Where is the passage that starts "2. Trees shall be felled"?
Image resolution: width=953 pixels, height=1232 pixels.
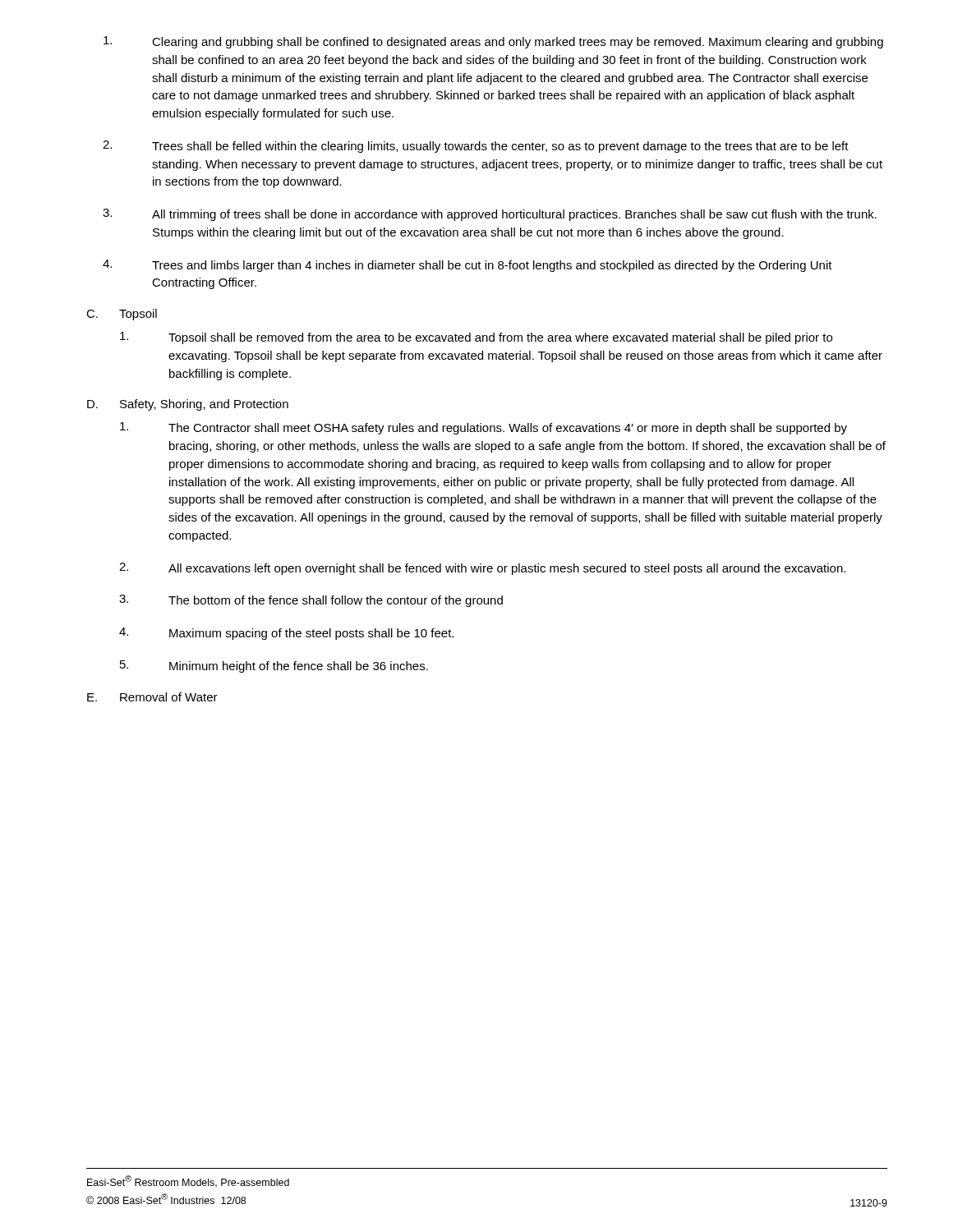coord(487,164)
